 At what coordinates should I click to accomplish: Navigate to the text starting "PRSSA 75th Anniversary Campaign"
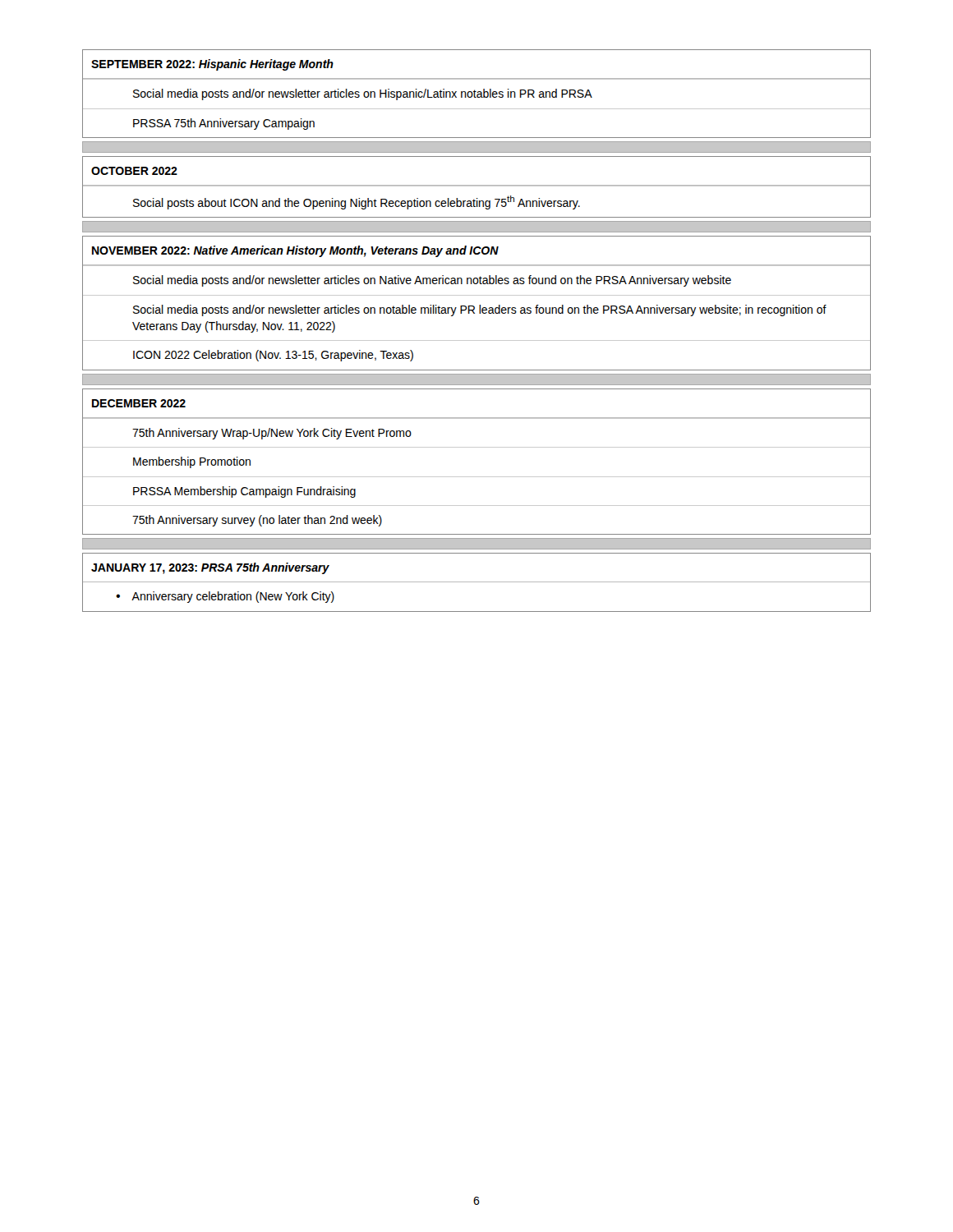pos(224,123)
